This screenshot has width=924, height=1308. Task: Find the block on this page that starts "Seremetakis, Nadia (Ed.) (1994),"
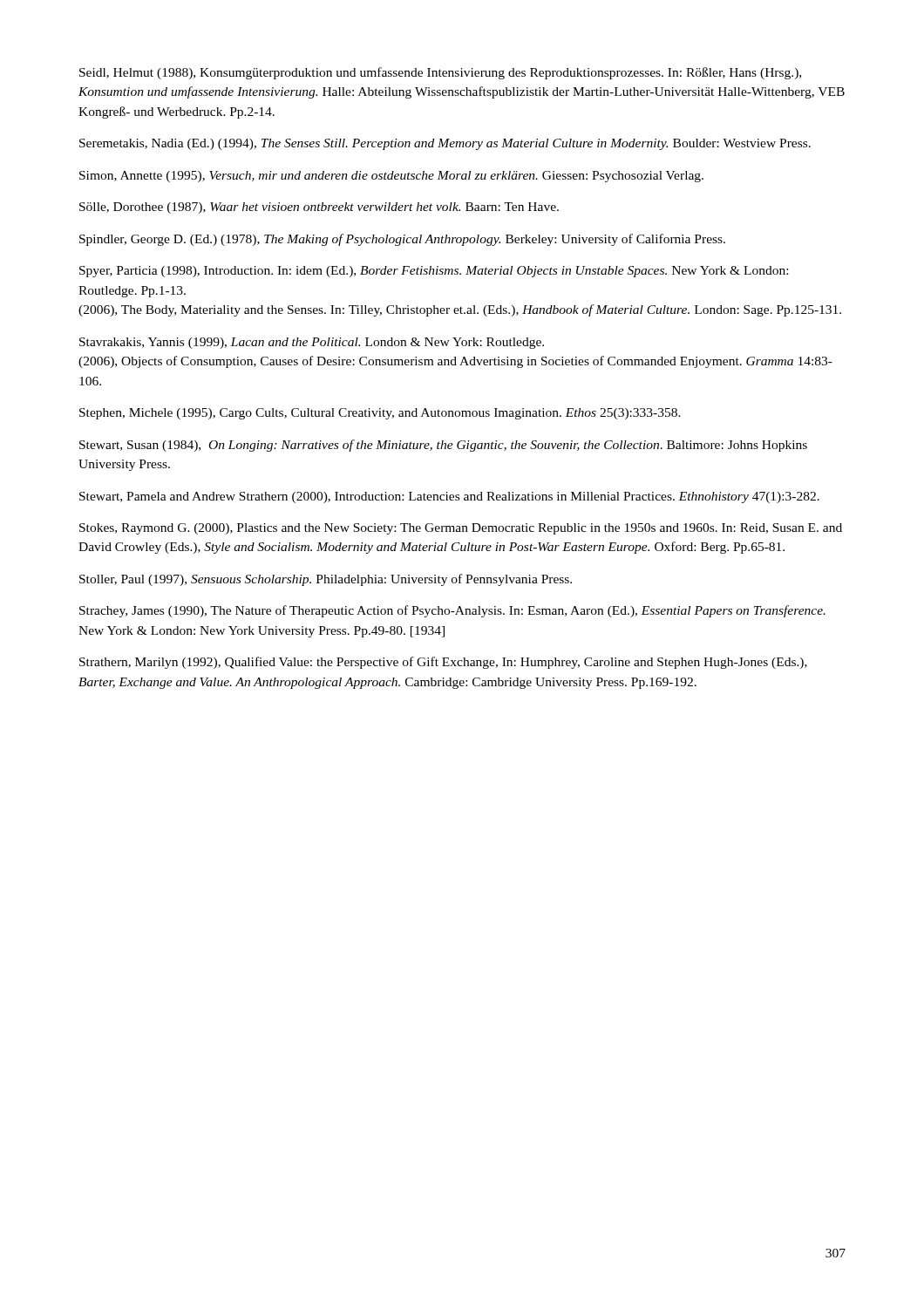[x=445, y=143]
